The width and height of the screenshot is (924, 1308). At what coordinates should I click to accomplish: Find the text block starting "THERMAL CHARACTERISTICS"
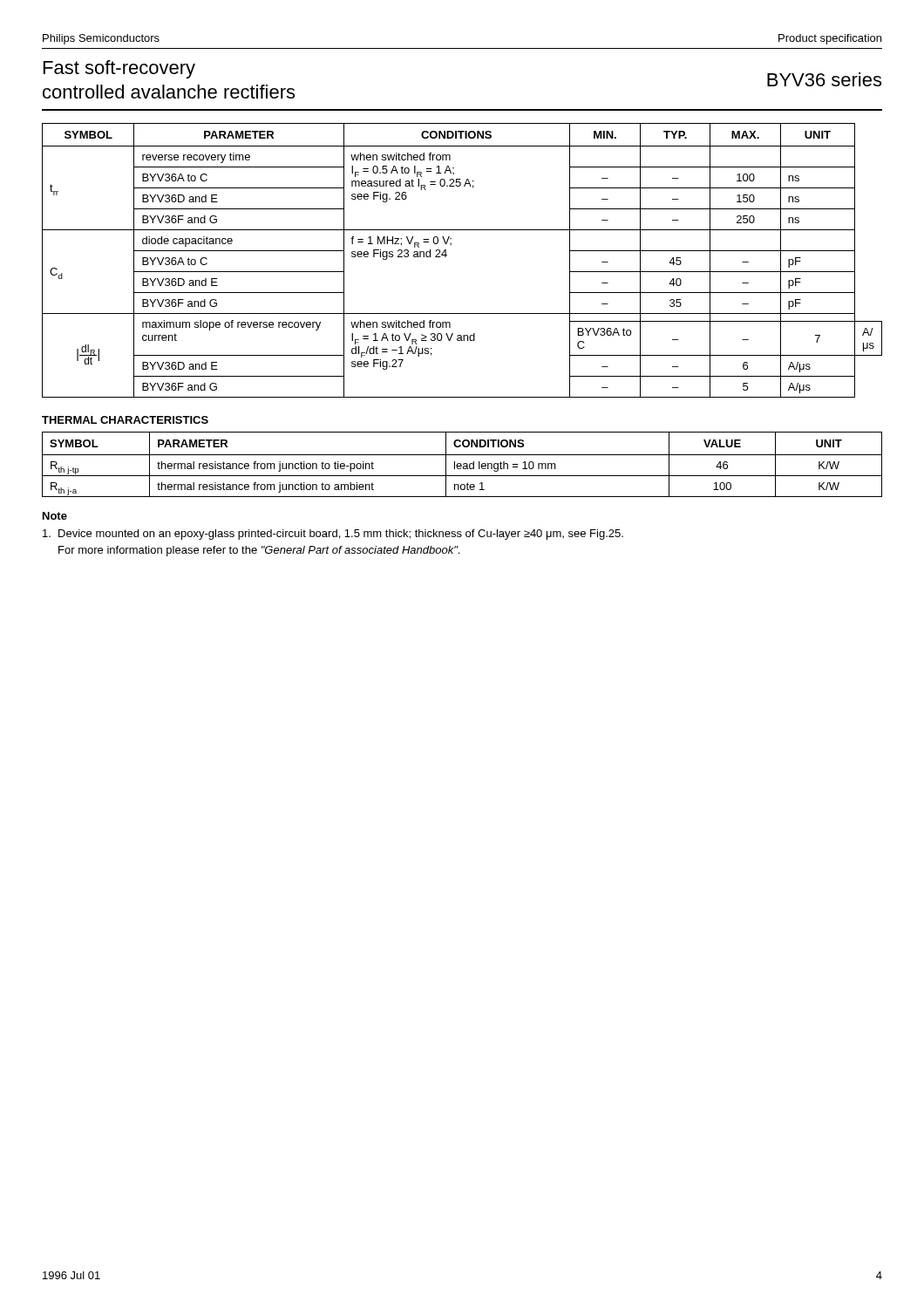click(462, 420)
